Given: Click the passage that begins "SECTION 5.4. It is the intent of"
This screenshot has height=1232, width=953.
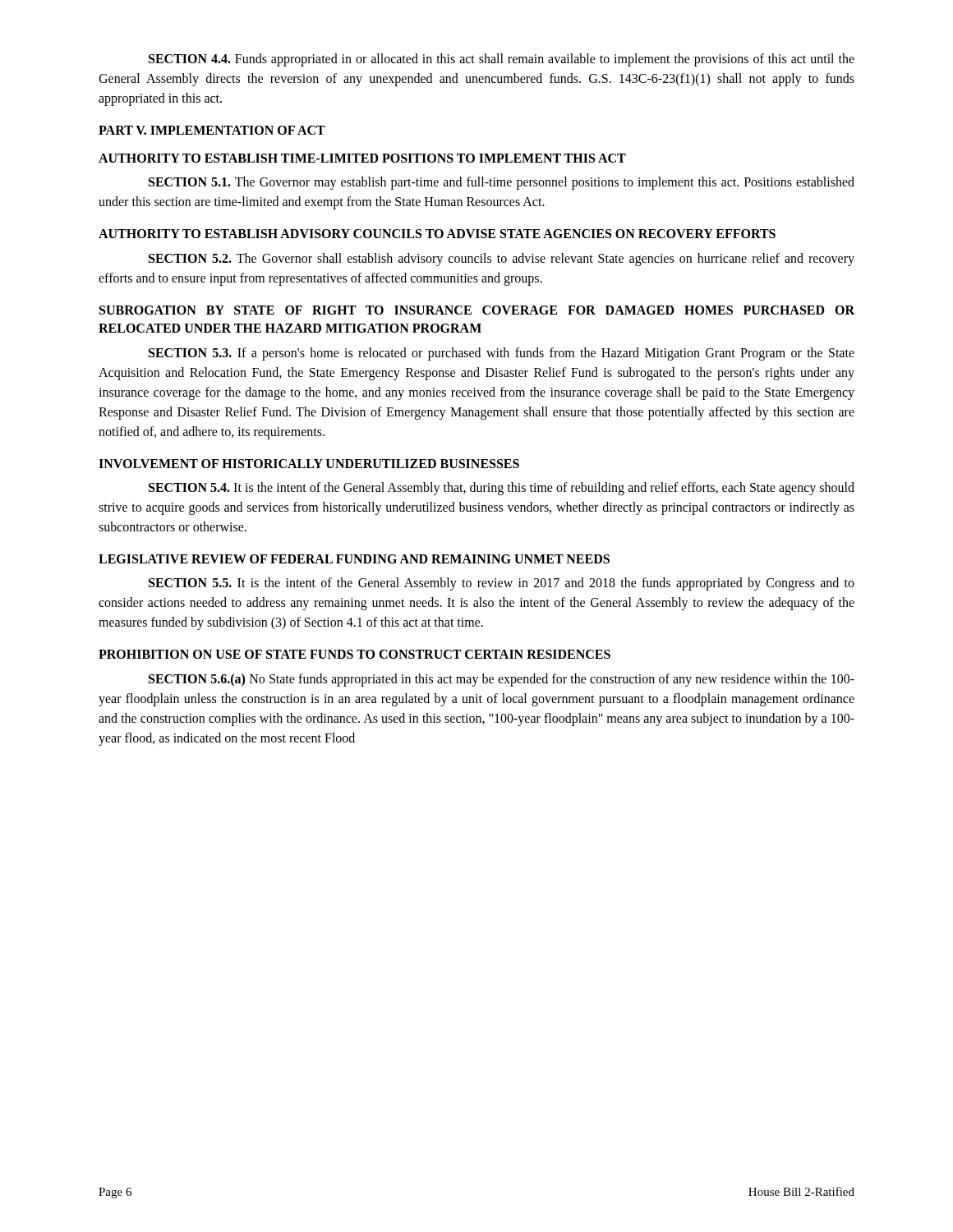Looking at the screenshot, I should (476, 508).
